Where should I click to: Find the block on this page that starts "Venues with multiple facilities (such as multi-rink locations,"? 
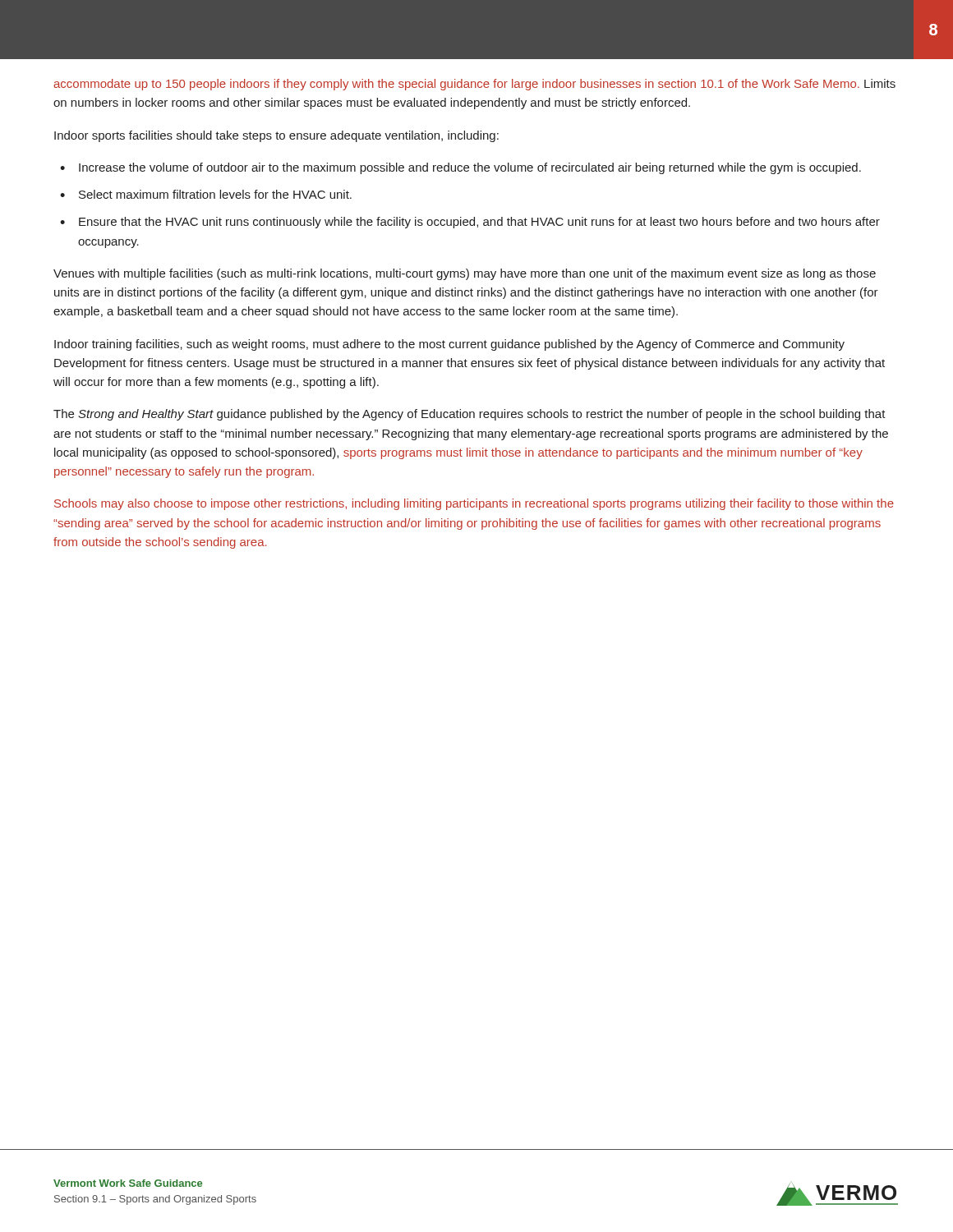click(x=466, y=292)
